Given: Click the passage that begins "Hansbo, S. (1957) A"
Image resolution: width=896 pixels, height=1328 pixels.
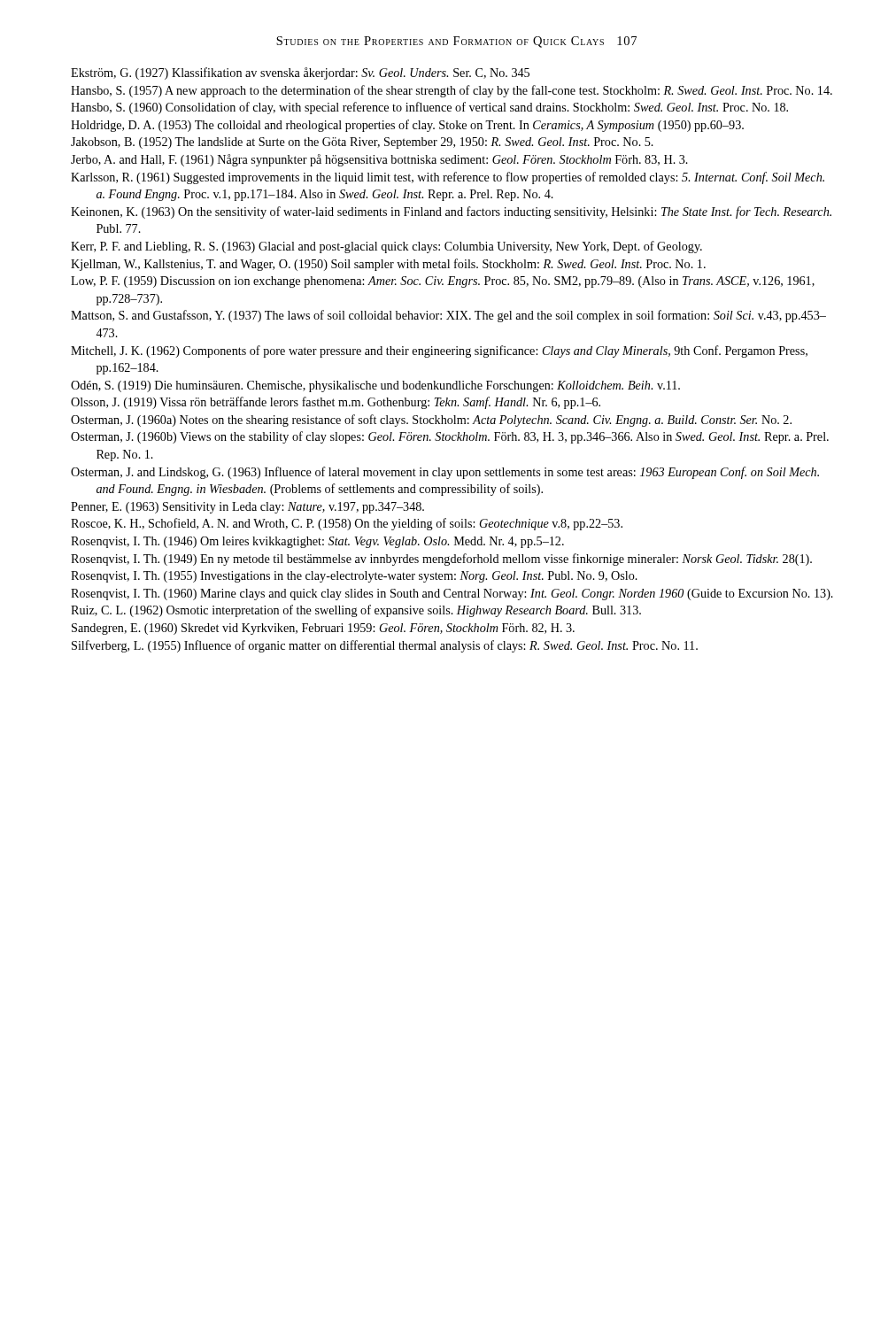Looking at the screenshot, I should 452,90.
